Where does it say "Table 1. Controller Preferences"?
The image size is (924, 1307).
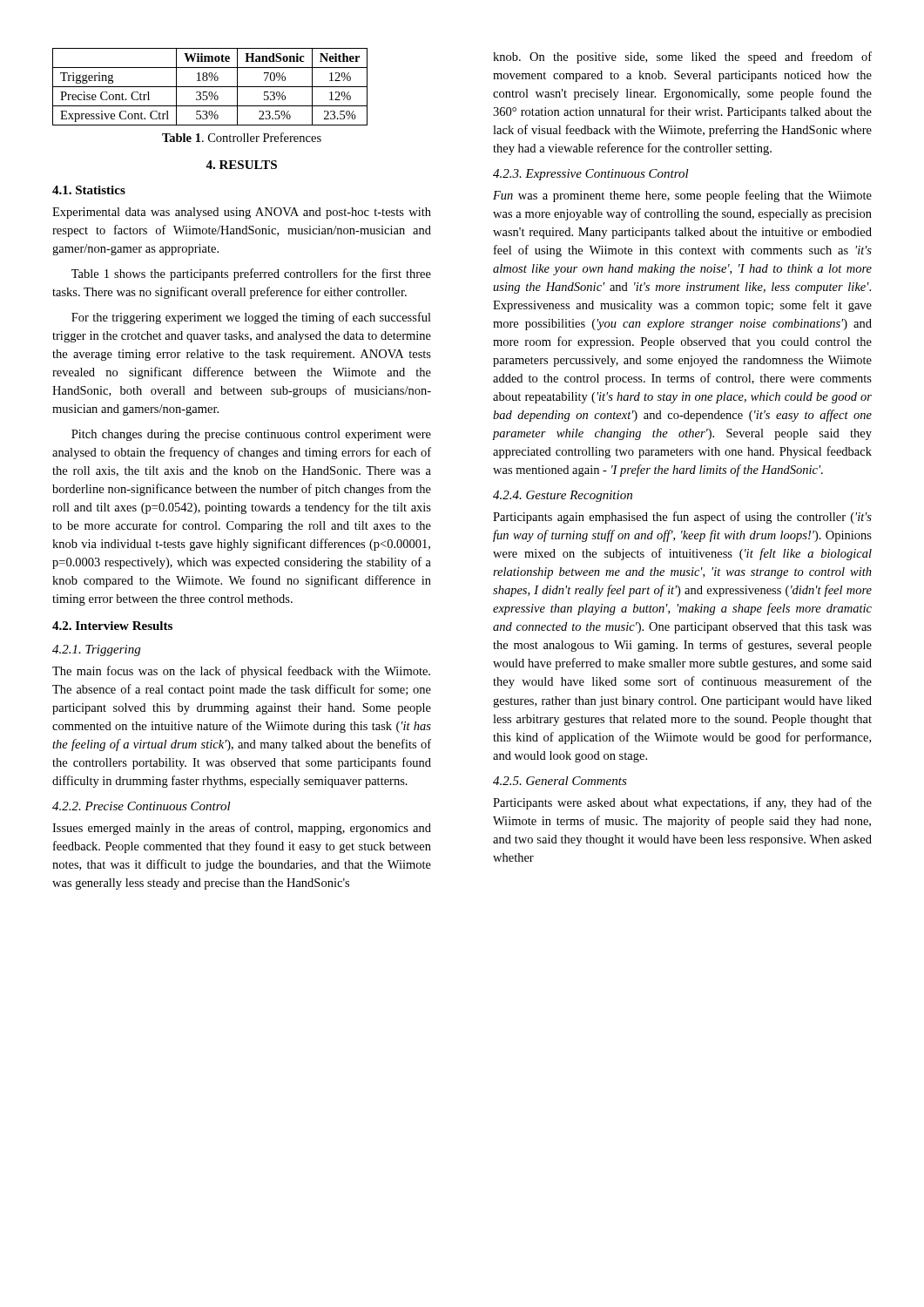tap(242, 138)
